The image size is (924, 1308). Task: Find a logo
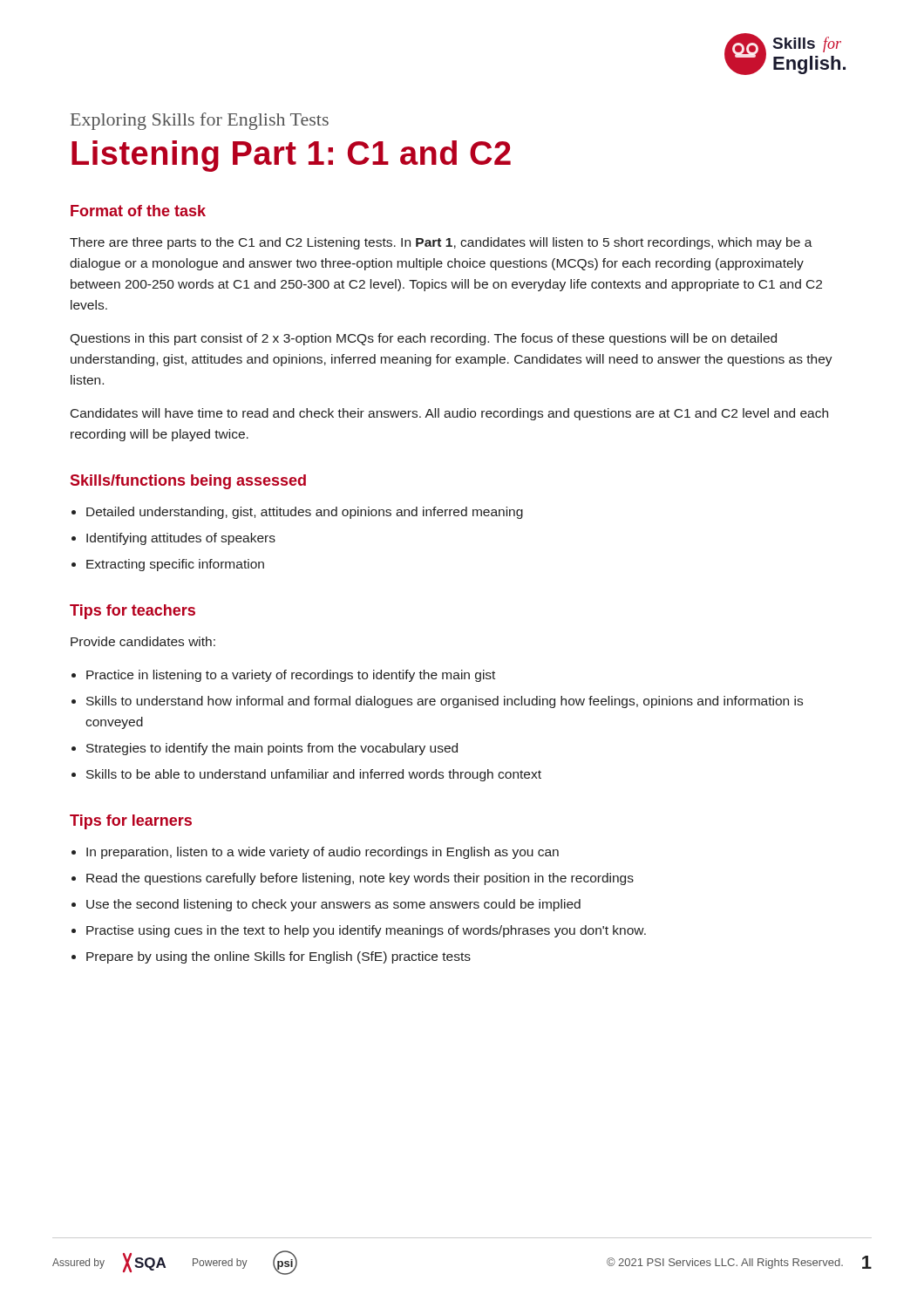pyautogui.click(x=798, y=57)
